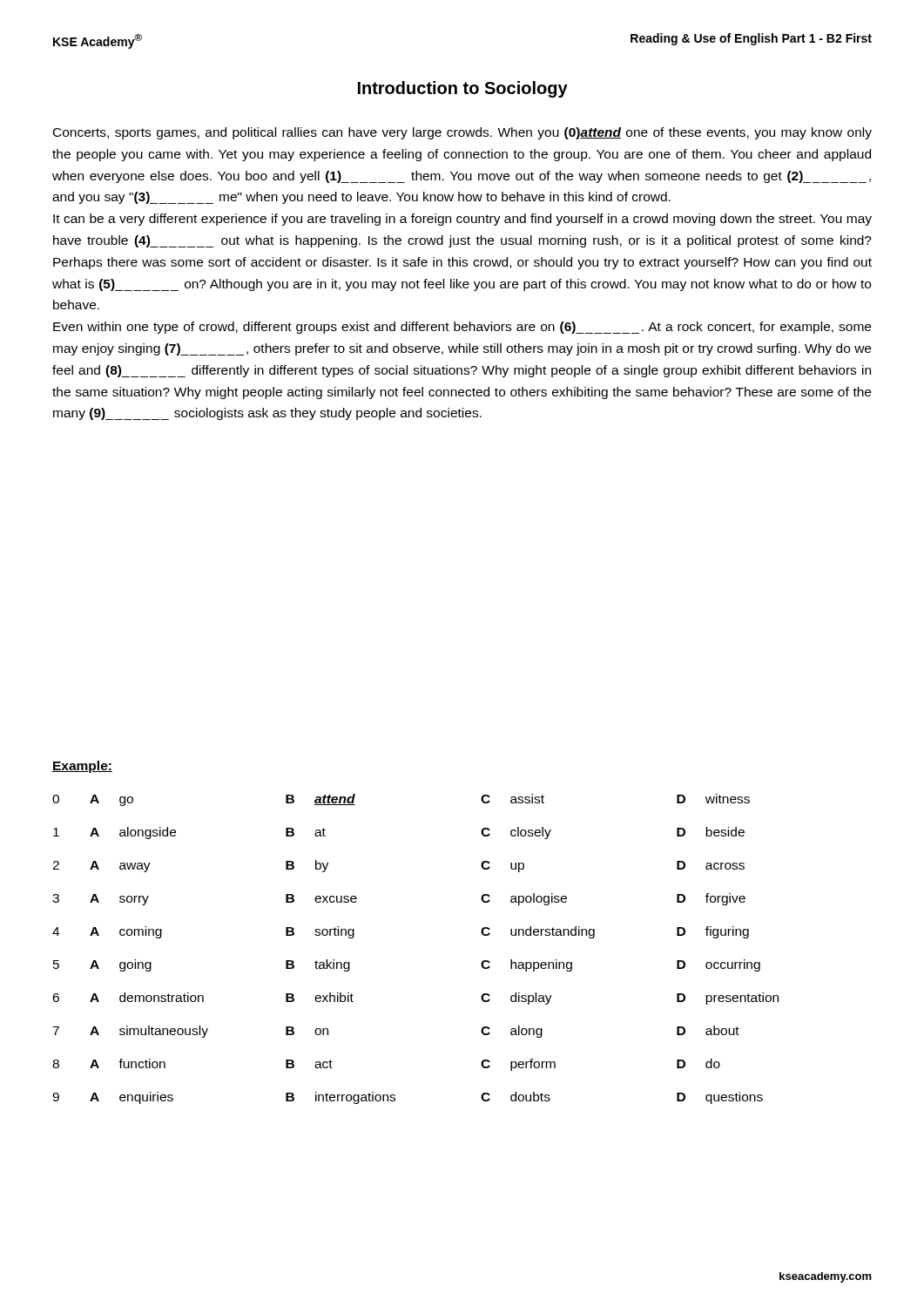Viewport: 924px width, 1307px height.
Task: Find the table that mentions "sorry"
Action: point(462,948)
